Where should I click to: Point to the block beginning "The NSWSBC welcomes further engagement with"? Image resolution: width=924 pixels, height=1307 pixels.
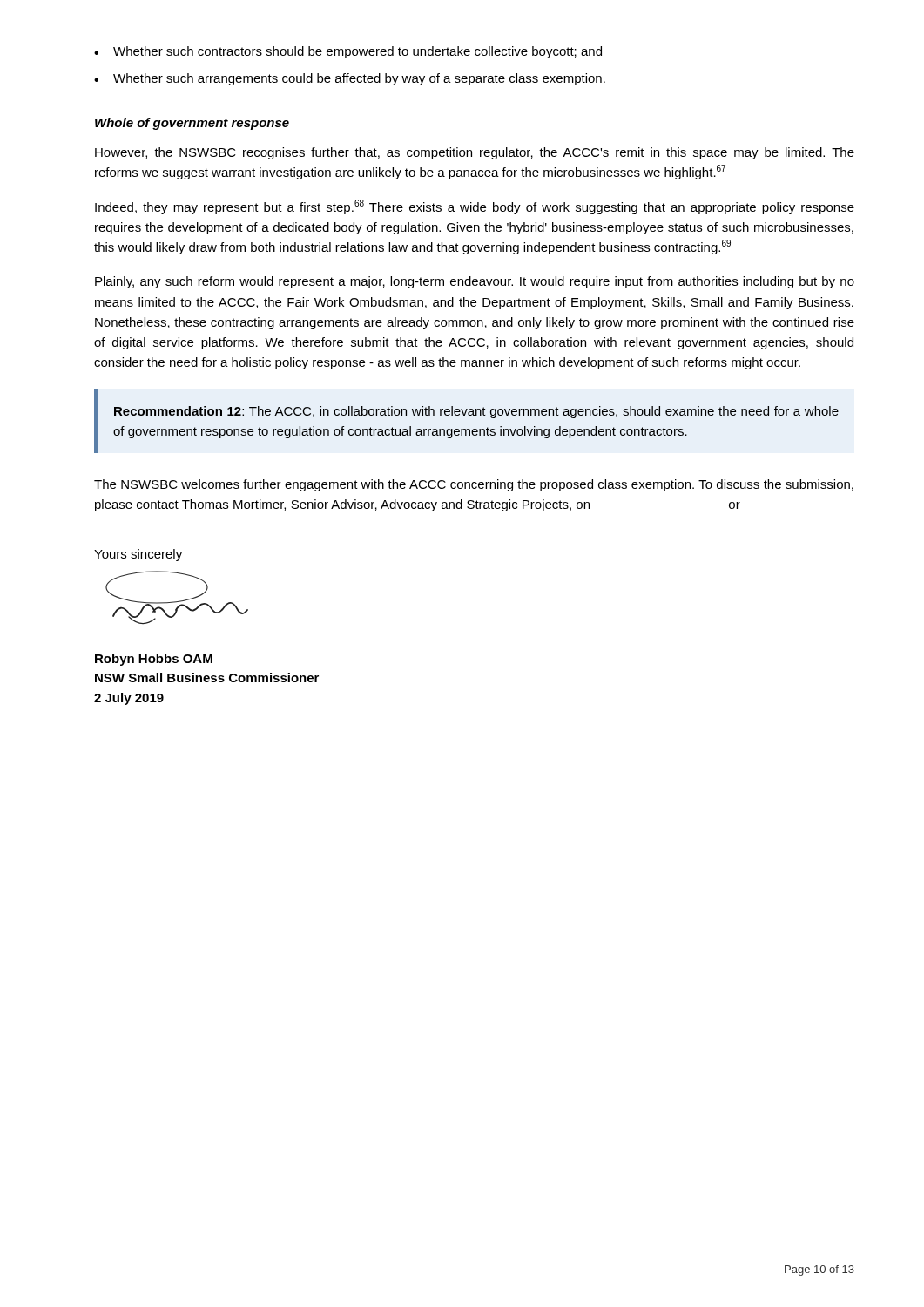pos(474,494)
